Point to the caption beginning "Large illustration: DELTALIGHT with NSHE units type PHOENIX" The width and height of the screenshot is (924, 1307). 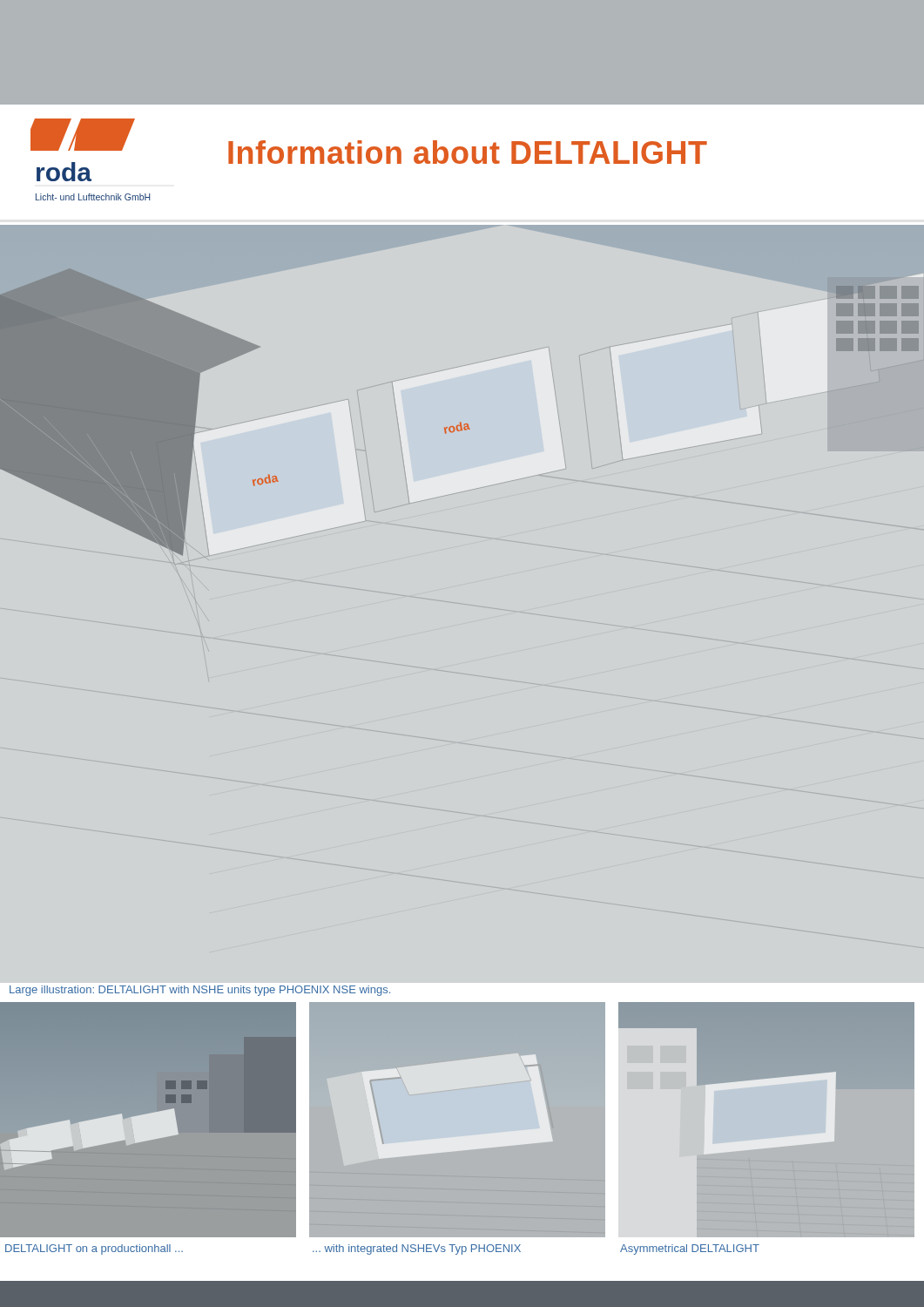click(200, 989)
